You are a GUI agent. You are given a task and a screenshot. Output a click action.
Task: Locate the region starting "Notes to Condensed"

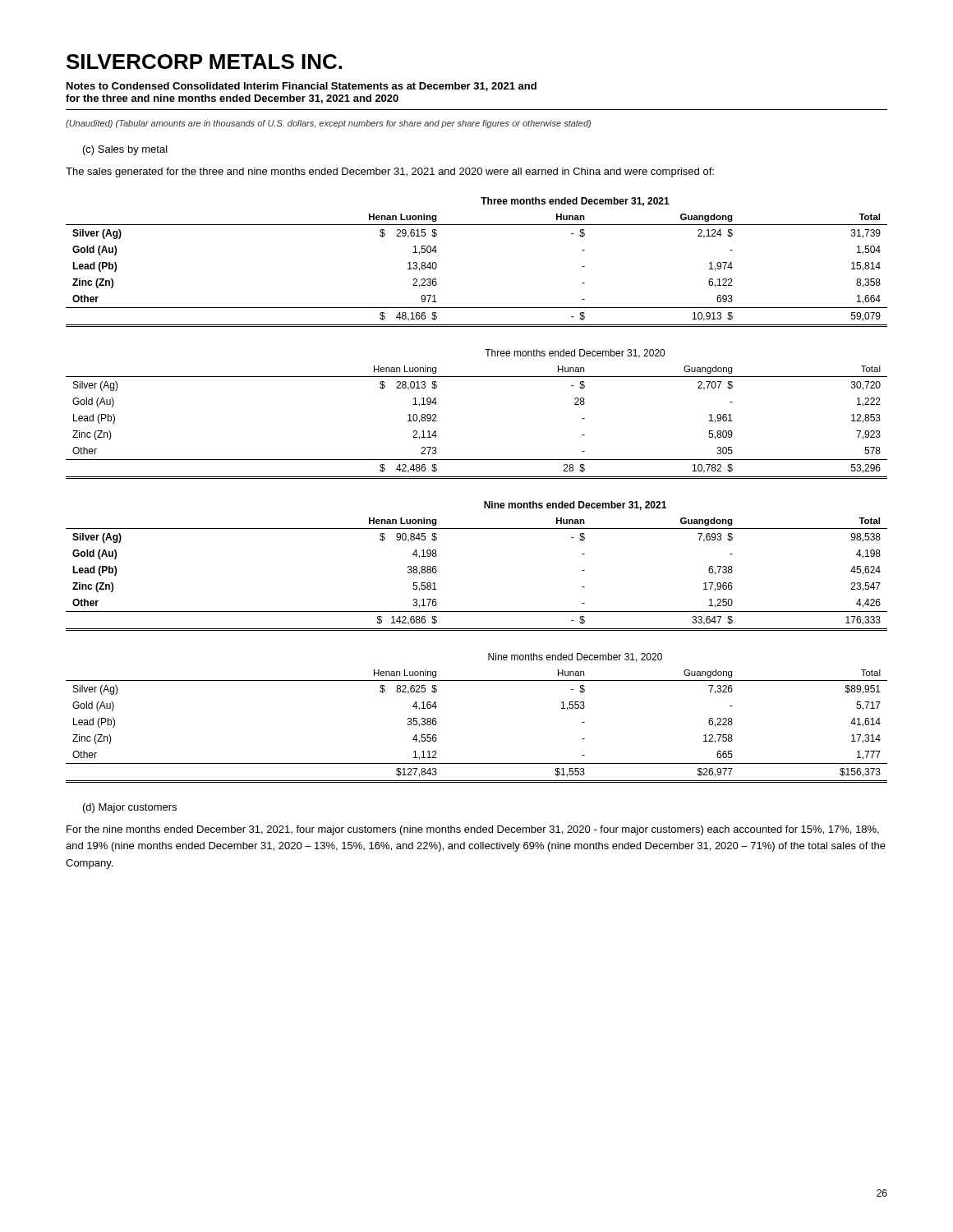tap(301, 92)
